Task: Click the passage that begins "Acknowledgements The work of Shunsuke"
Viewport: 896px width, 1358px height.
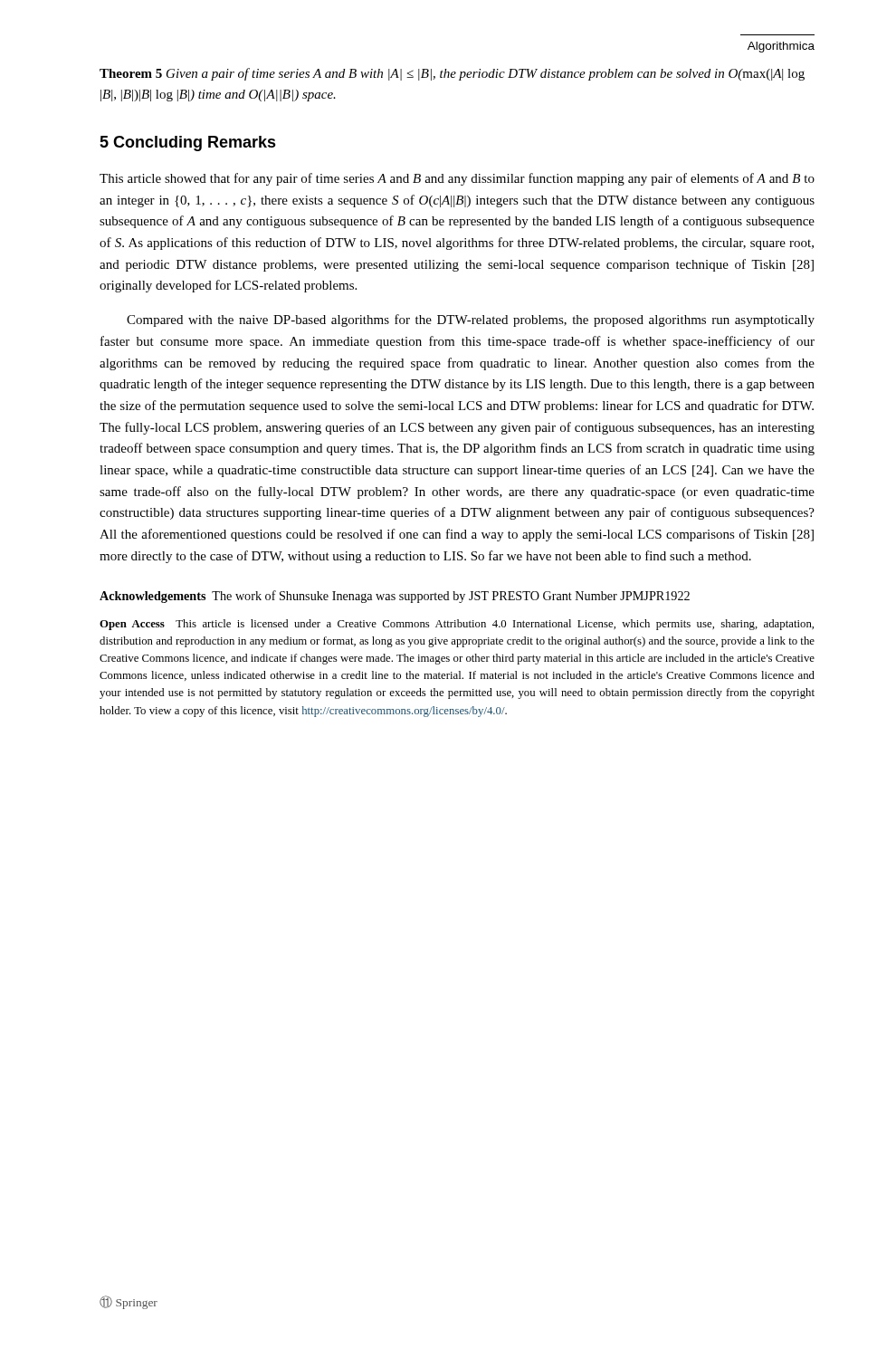Action: click(395, 596)
